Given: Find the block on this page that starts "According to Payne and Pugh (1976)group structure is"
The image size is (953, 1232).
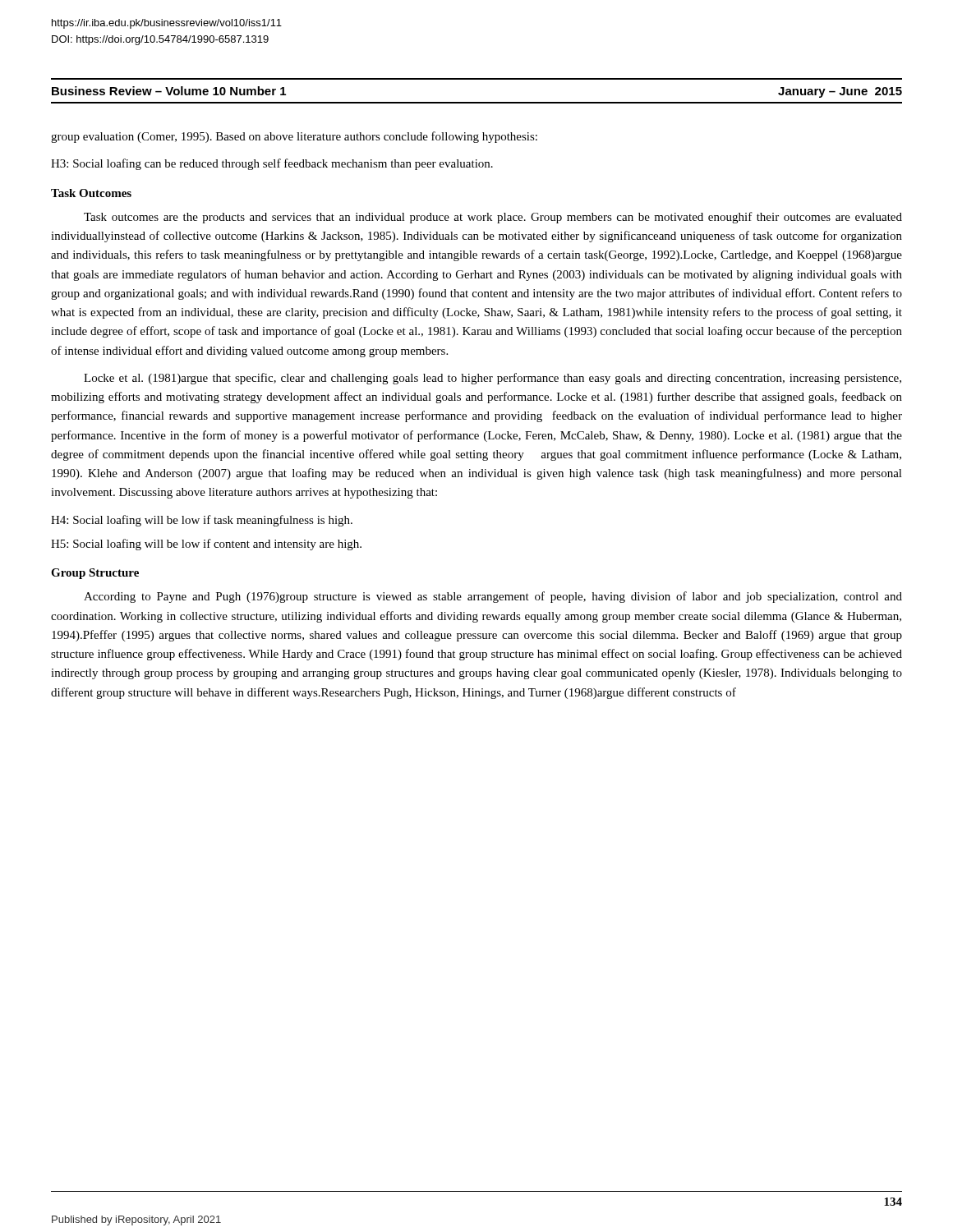Looking at the screenshot, I should [476, 644].
